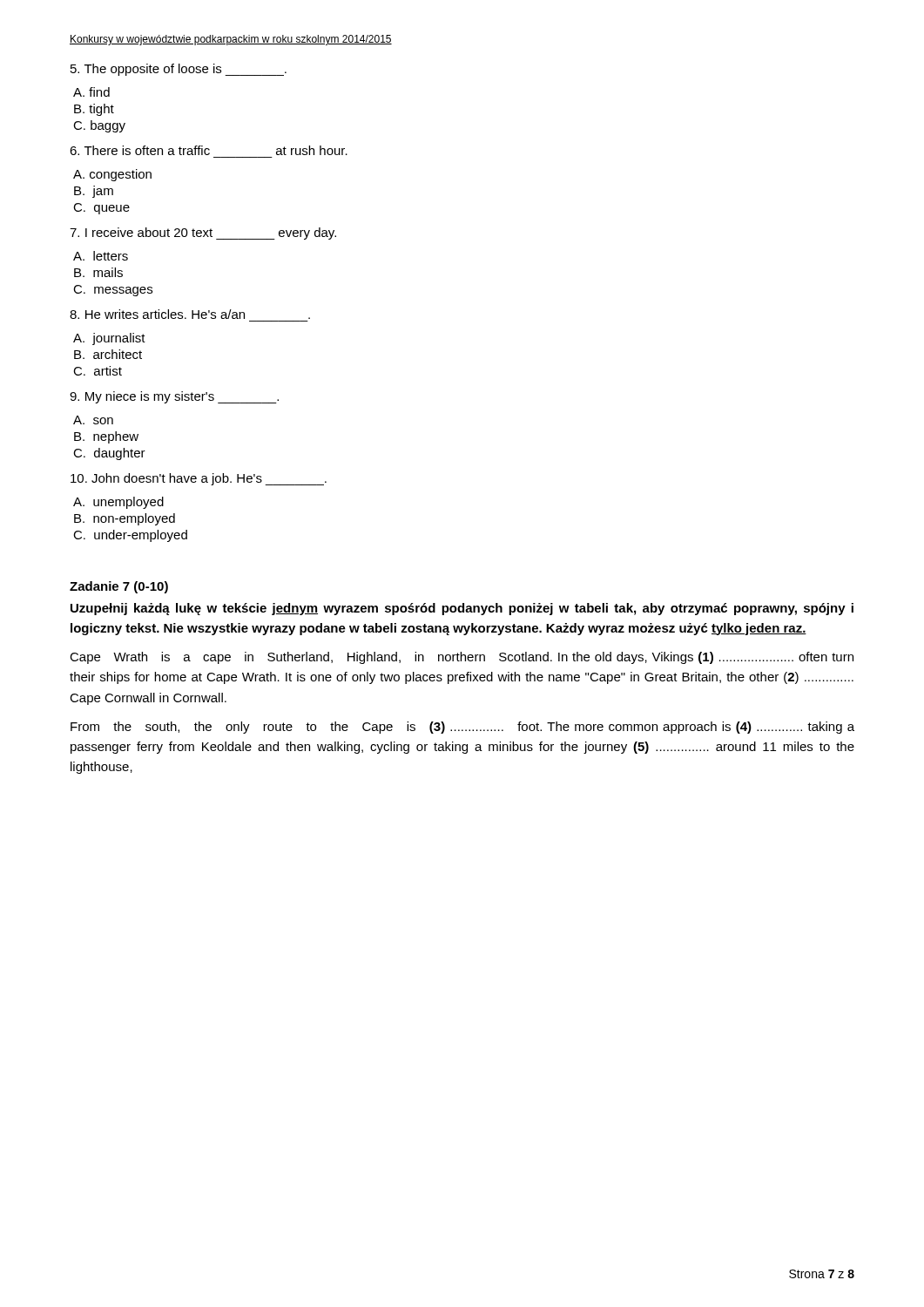Locate the text "8. He writes articles. He's a/an ________."

coord(190,314)
